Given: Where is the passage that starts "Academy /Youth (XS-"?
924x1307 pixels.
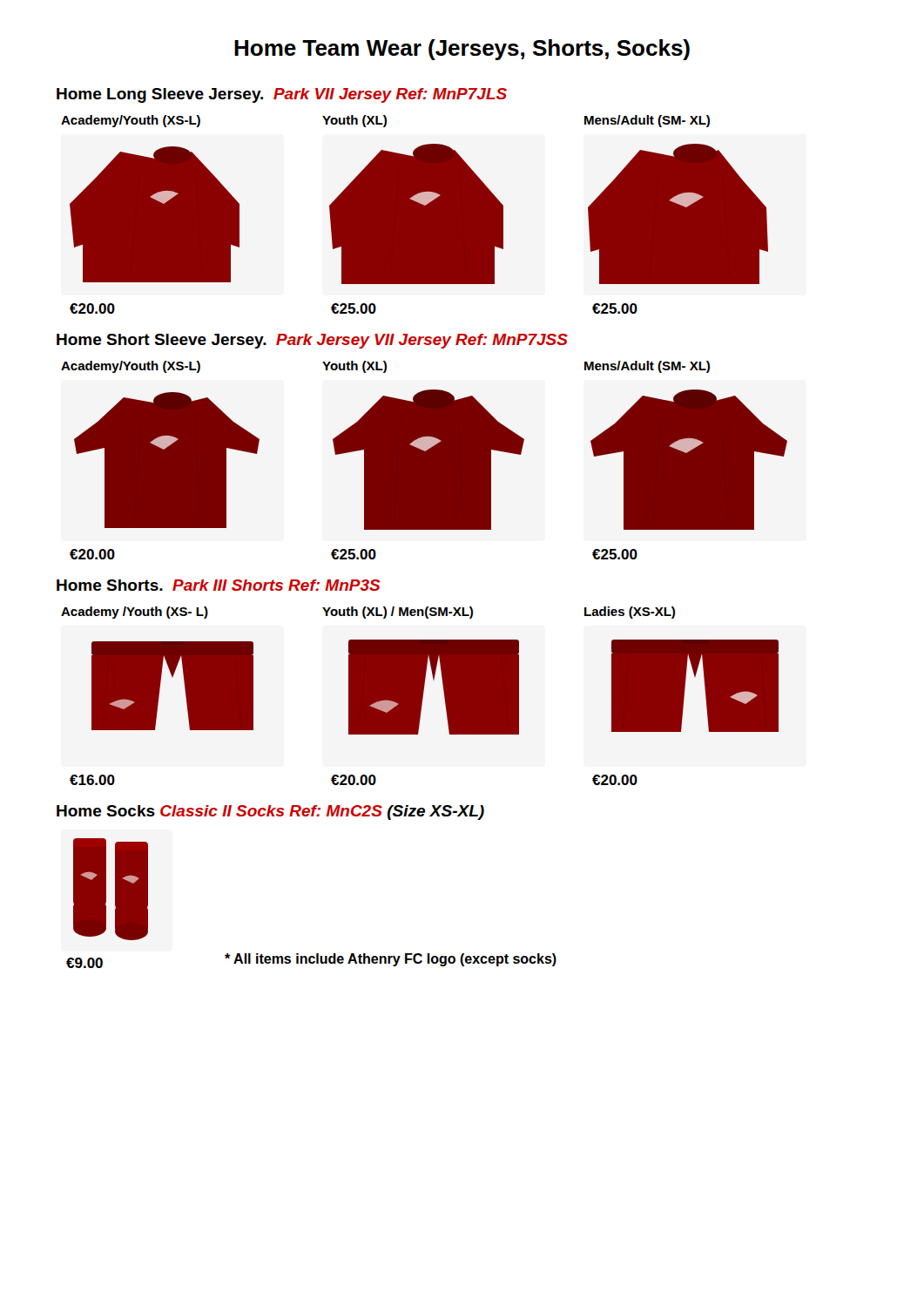Looking at the screenshot, I should click(135, 611).
